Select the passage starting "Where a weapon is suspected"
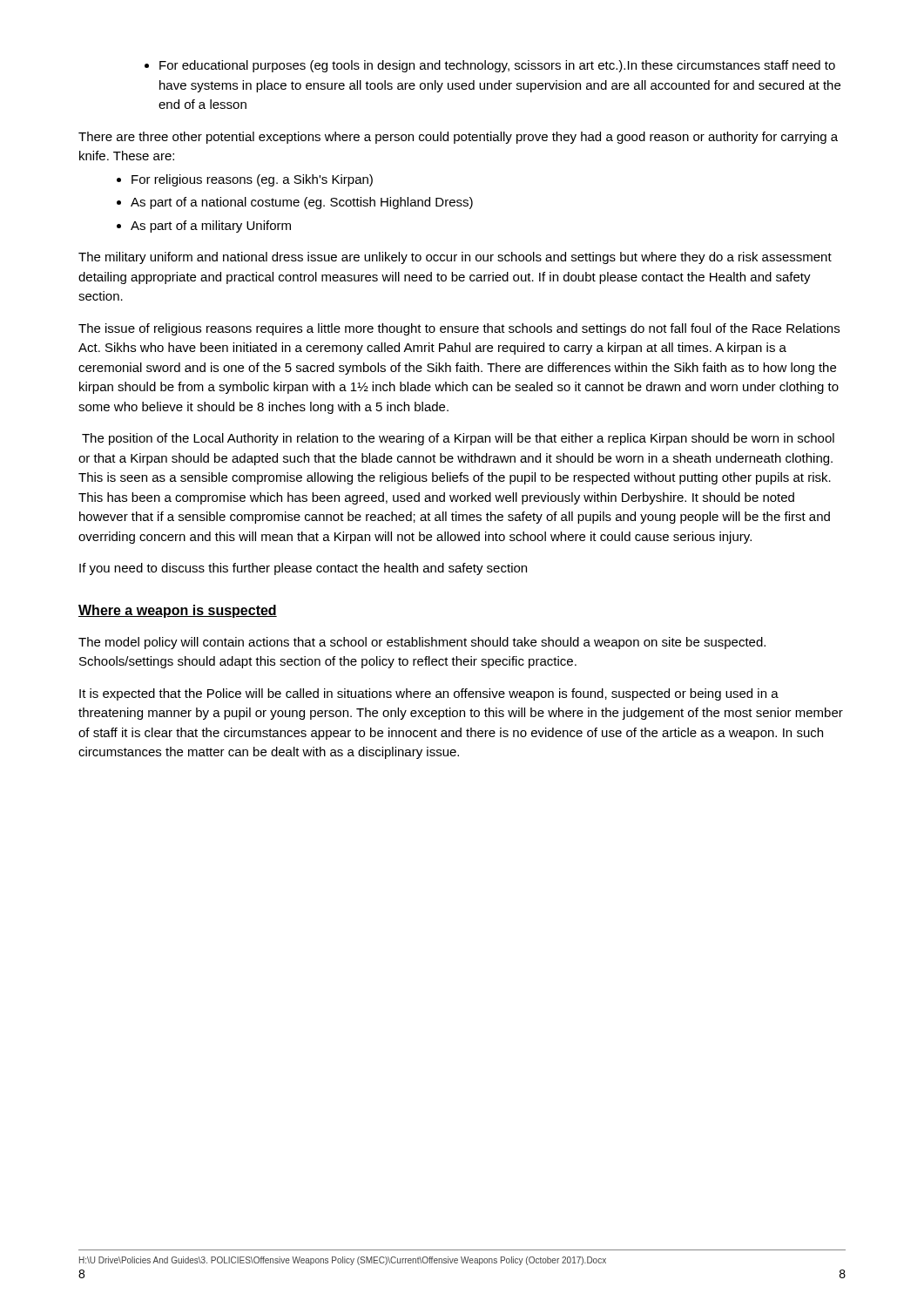This screenshot has width=924, height=1307. tap(178, 610)
